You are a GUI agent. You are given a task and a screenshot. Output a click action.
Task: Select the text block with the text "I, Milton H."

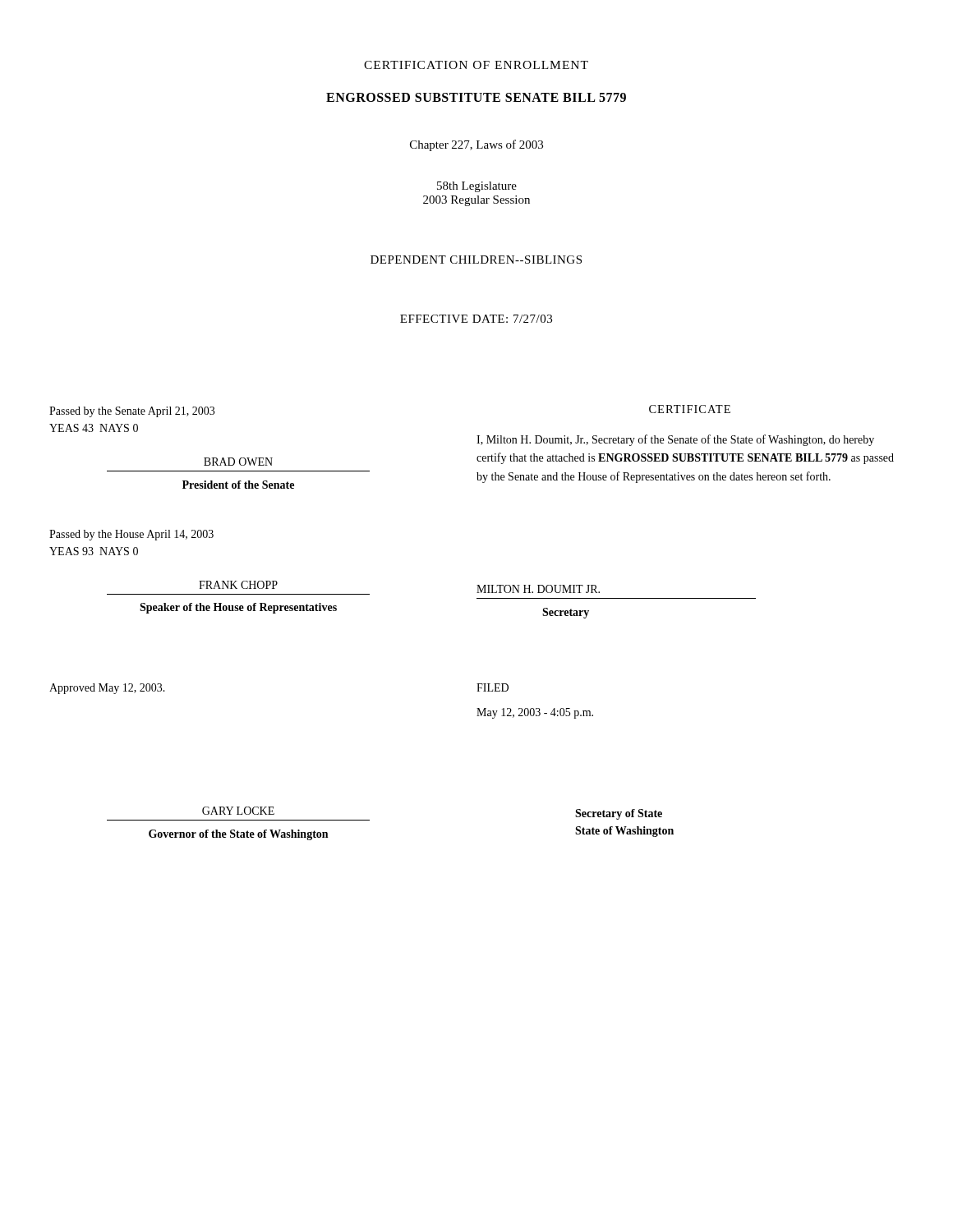685,458
